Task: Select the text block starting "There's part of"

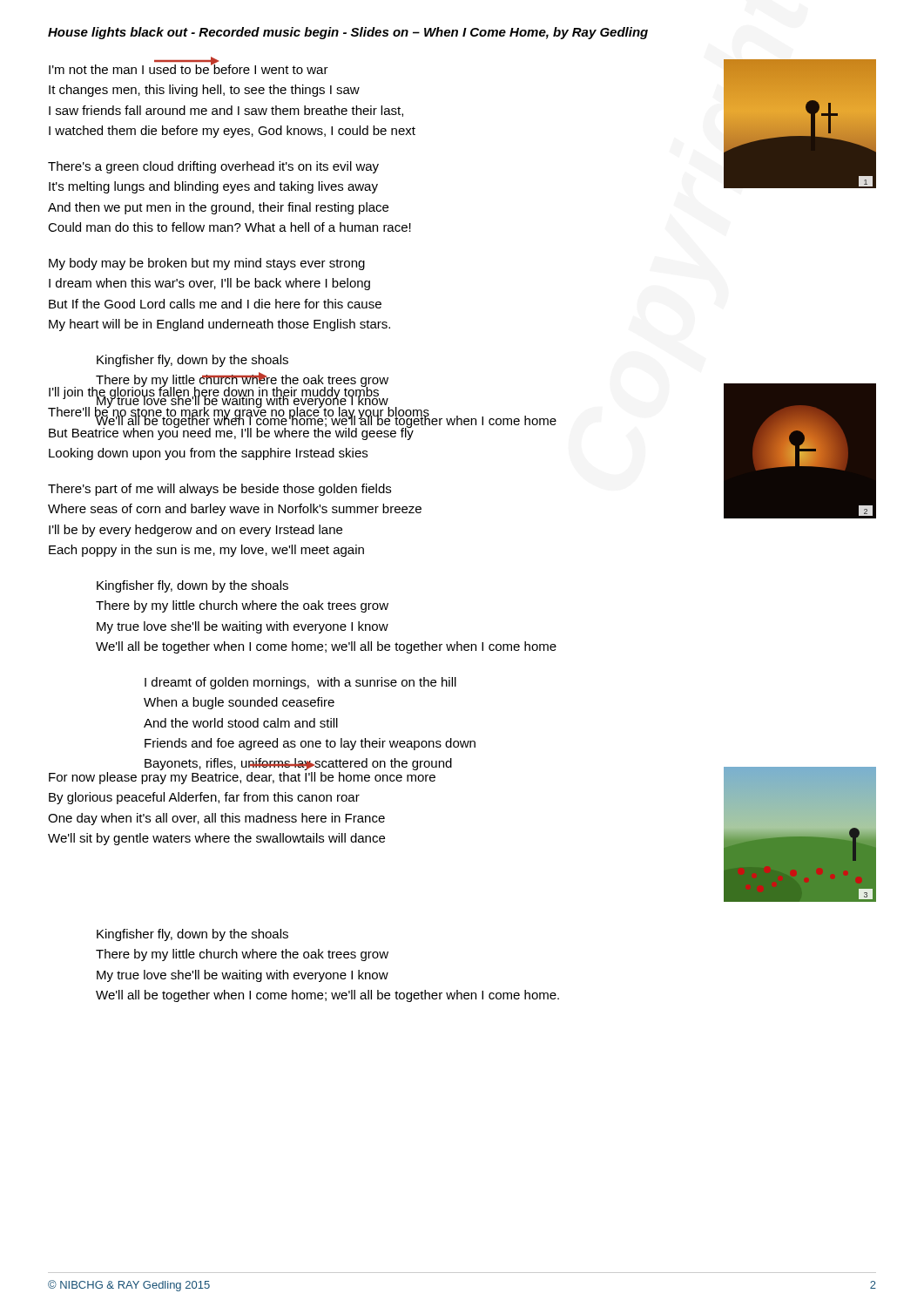Action: click(x=235, y=519)
